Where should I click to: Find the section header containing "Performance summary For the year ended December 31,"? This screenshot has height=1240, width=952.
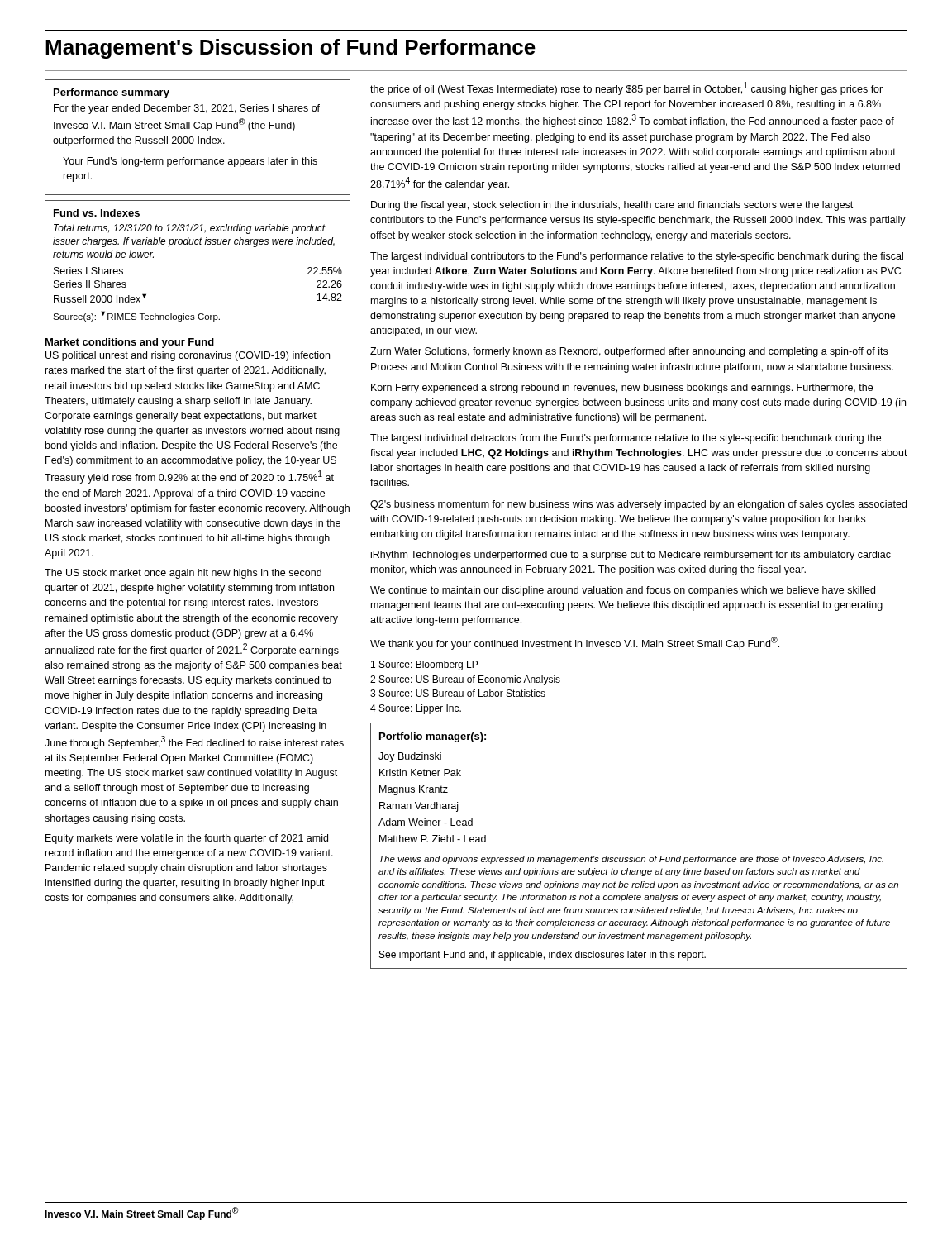click(198, 135)
